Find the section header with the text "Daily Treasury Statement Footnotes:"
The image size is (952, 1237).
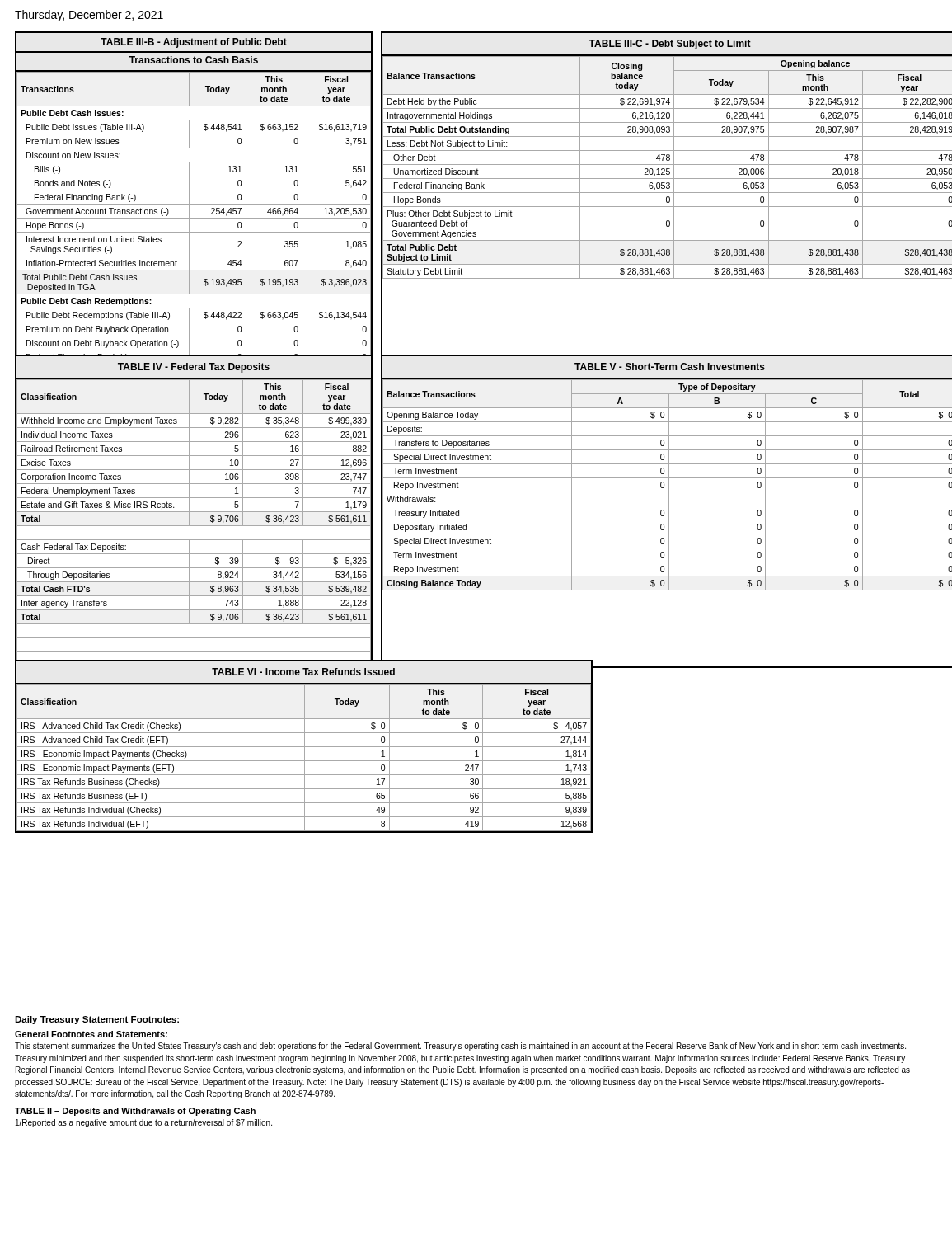pyautogui.click(x=97, y=1019)
